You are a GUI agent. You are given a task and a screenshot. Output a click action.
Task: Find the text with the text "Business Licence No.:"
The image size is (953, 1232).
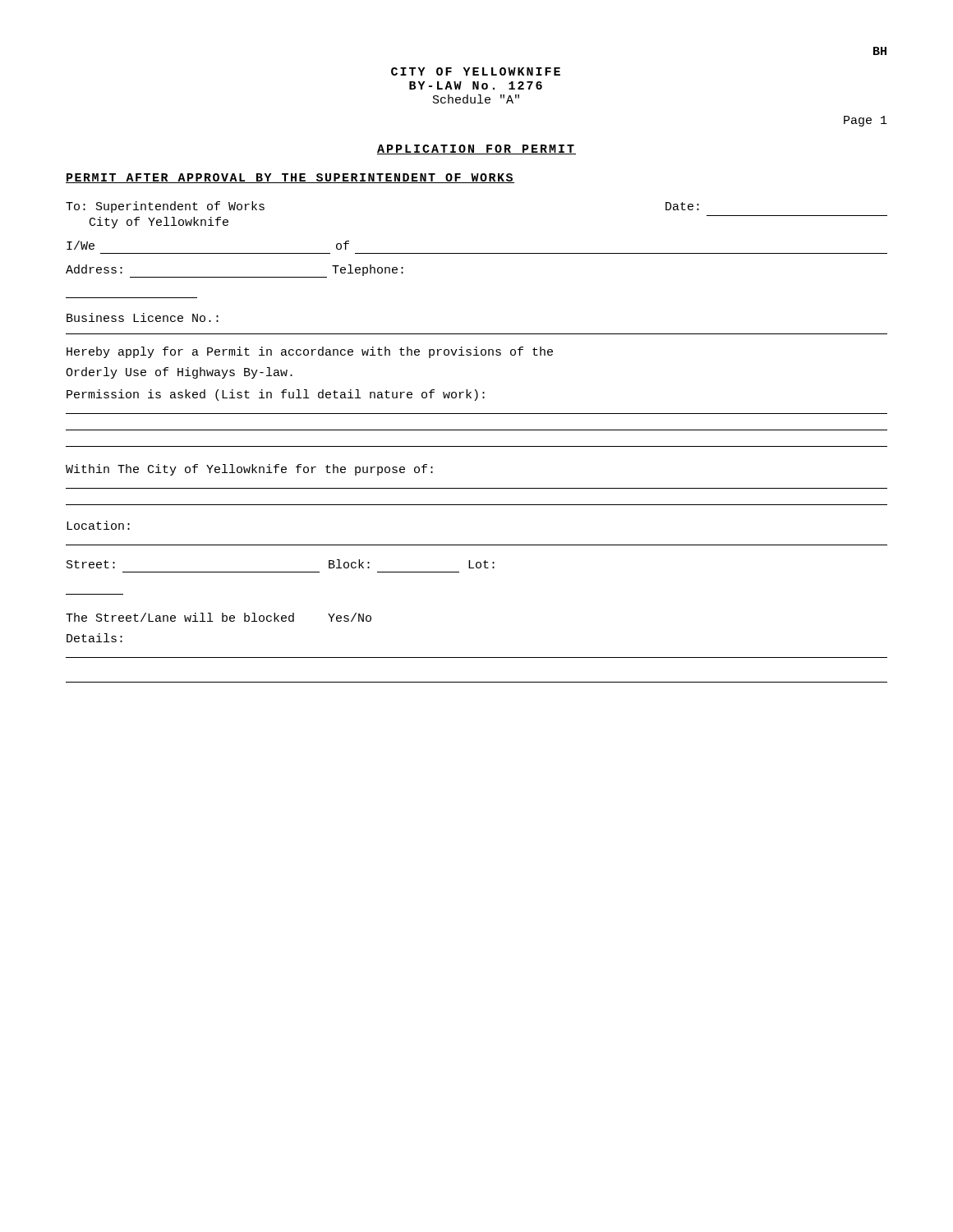click(476, 323)
